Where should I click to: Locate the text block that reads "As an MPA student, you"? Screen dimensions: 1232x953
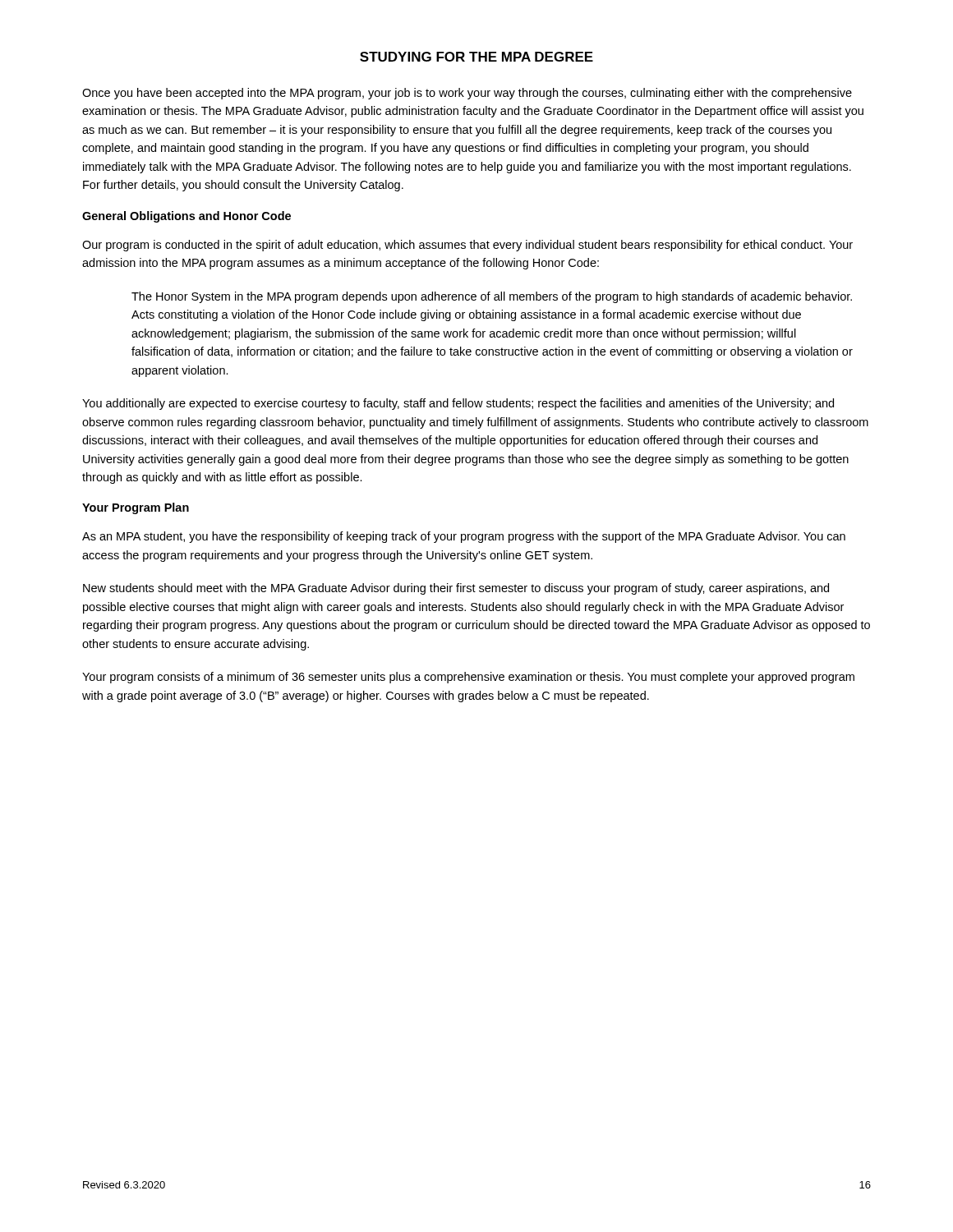tap(464, 546)
